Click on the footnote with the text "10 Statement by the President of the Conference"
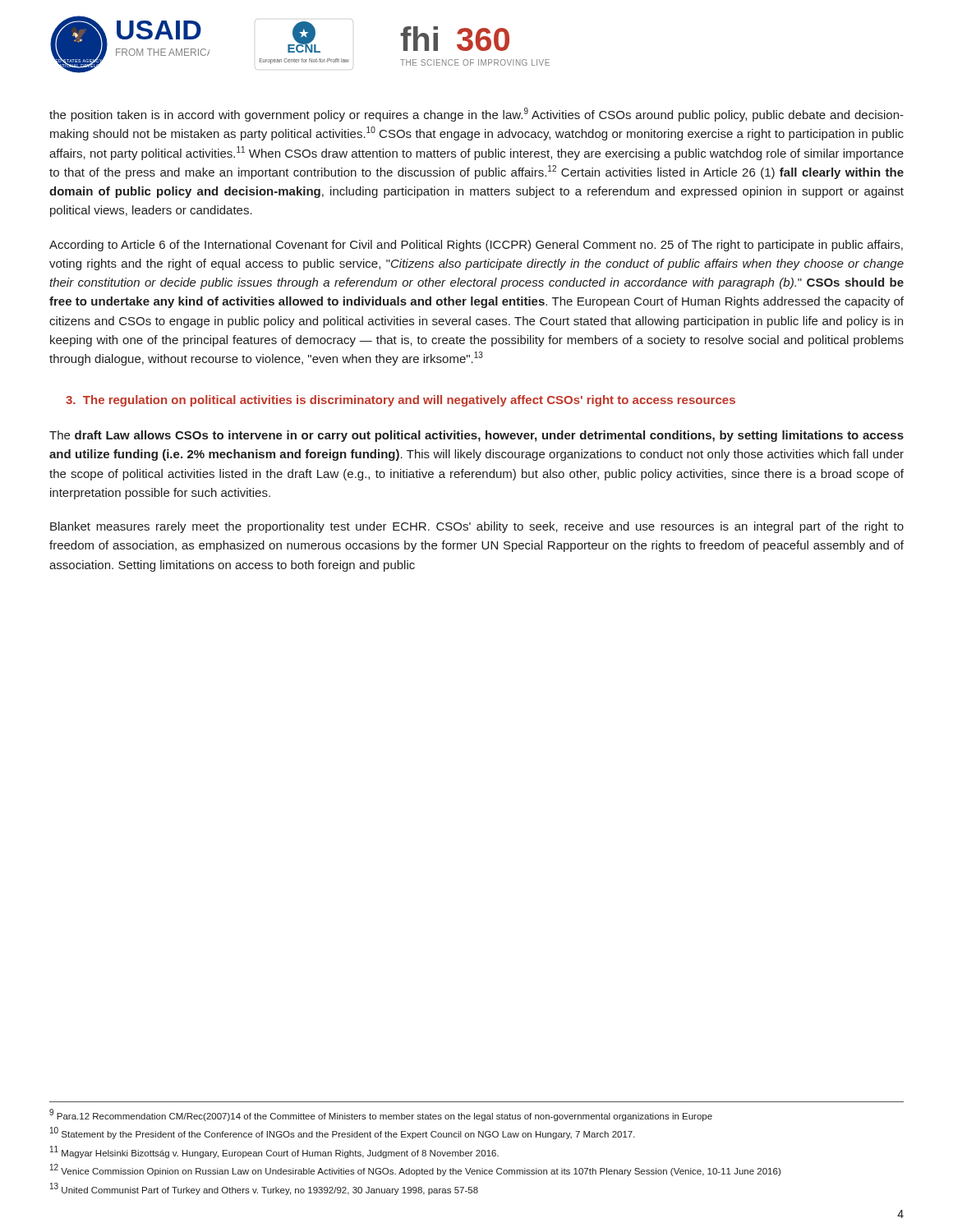Viewport: 953px width, 1232px height. click(342, 1133)
